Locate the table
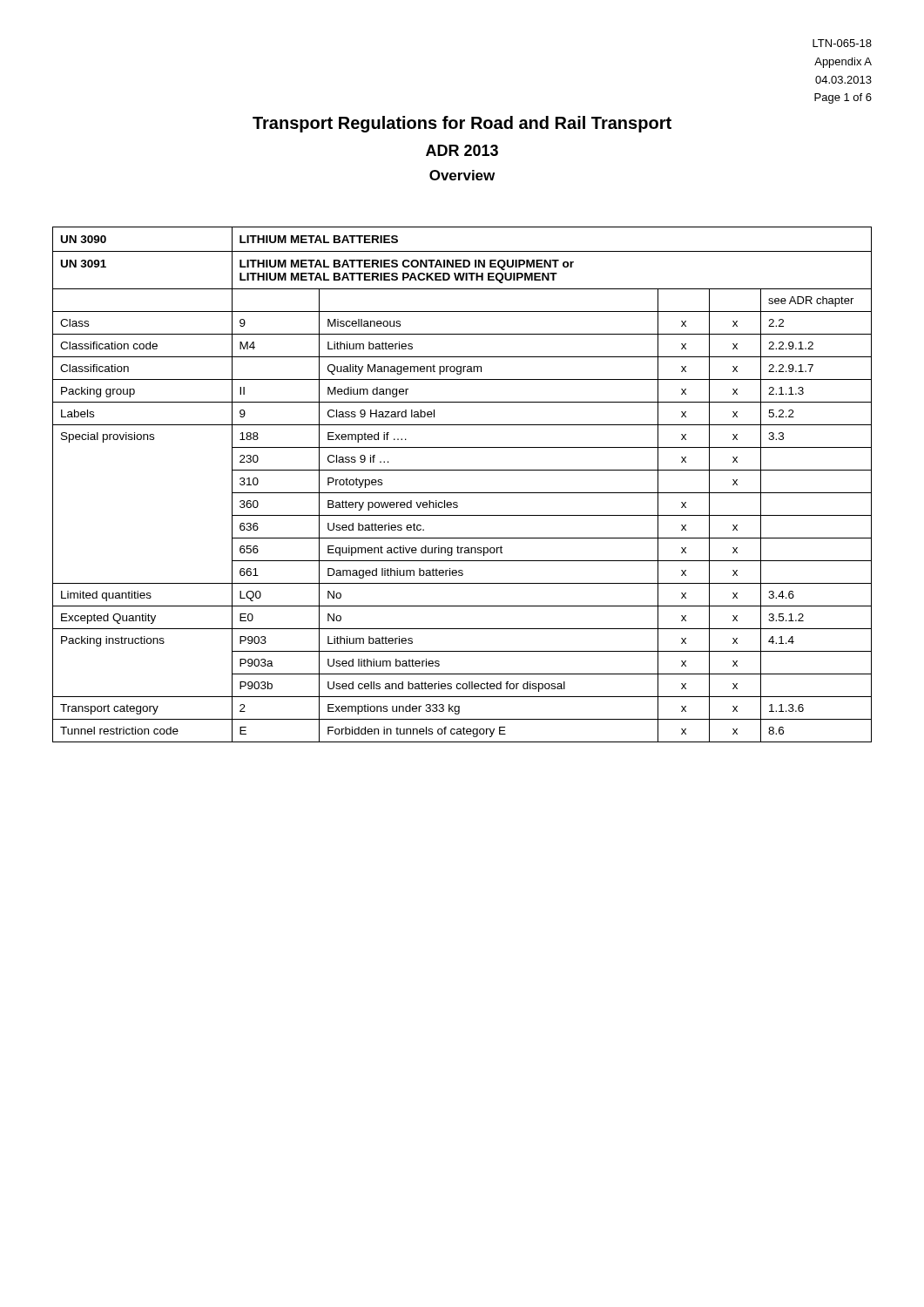Screen dimensions: 1307x924 coord(462,484)
